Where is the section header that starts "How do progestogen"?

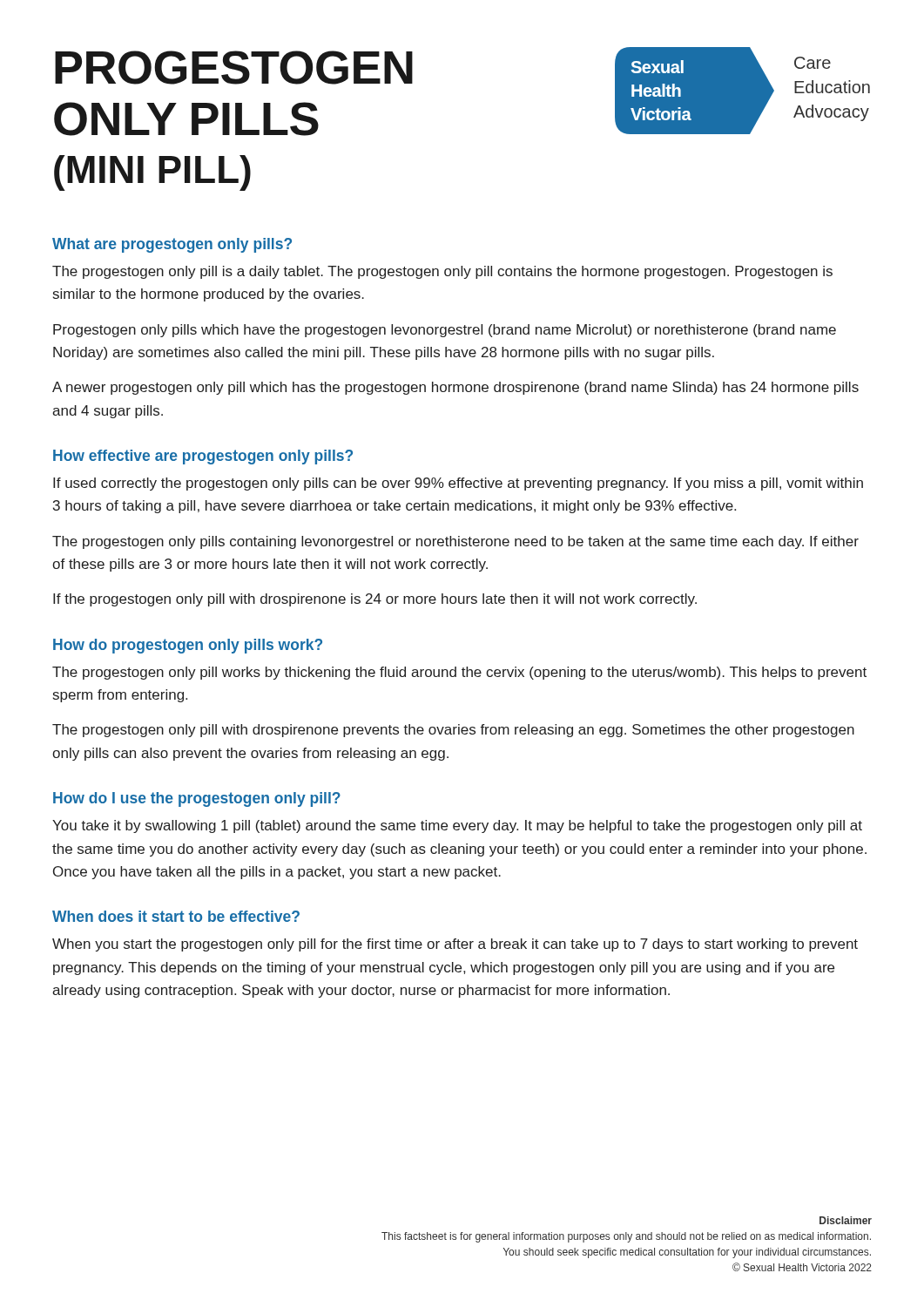[x=188, y=645]
